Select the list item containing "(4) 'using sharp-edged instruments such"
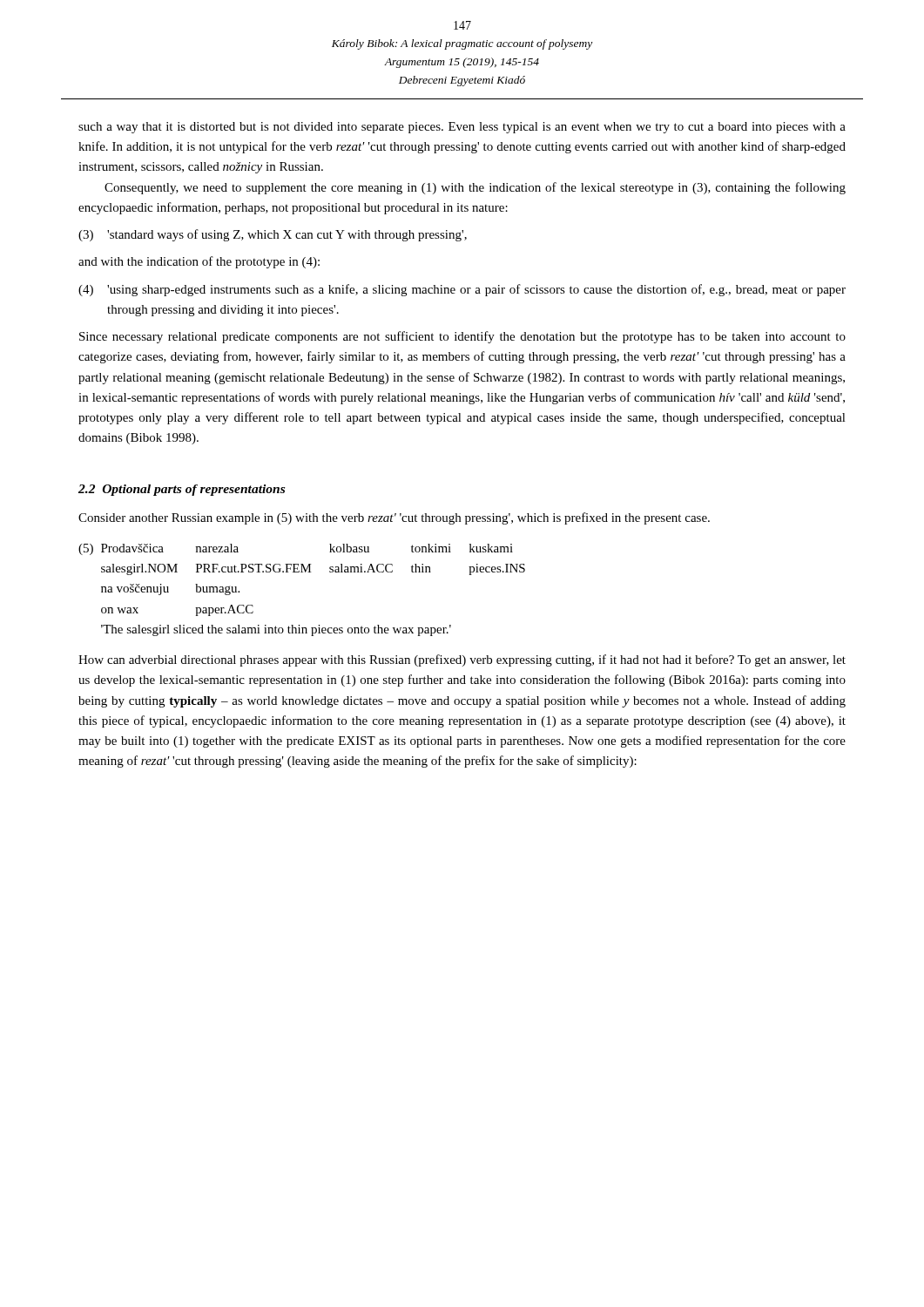 pyautogui.click(x=462, y=300)
